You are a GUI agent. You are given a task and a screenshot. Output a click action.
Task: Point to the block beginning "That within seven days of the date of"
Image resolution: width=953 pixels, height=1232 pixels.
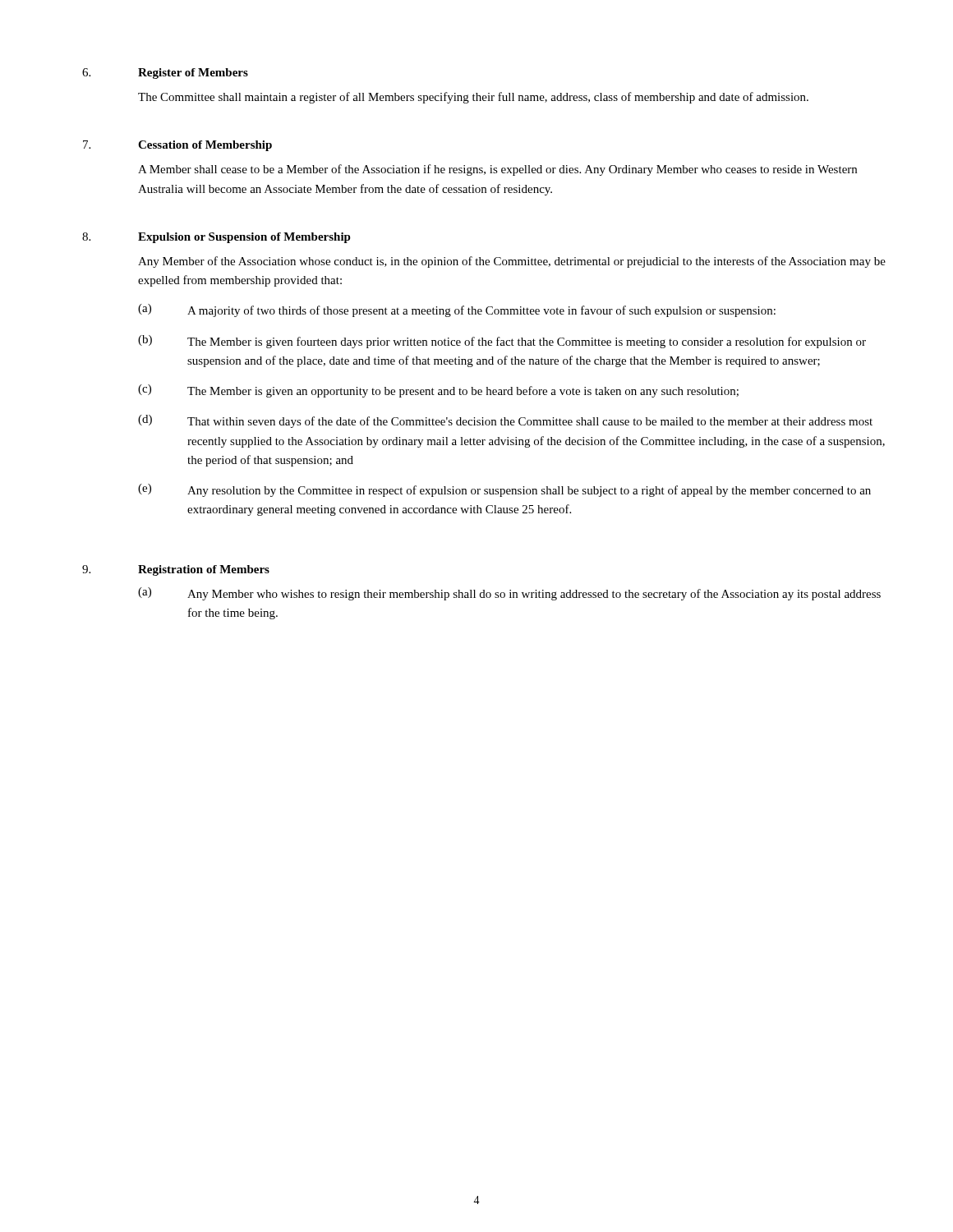[x=536, y=441]
